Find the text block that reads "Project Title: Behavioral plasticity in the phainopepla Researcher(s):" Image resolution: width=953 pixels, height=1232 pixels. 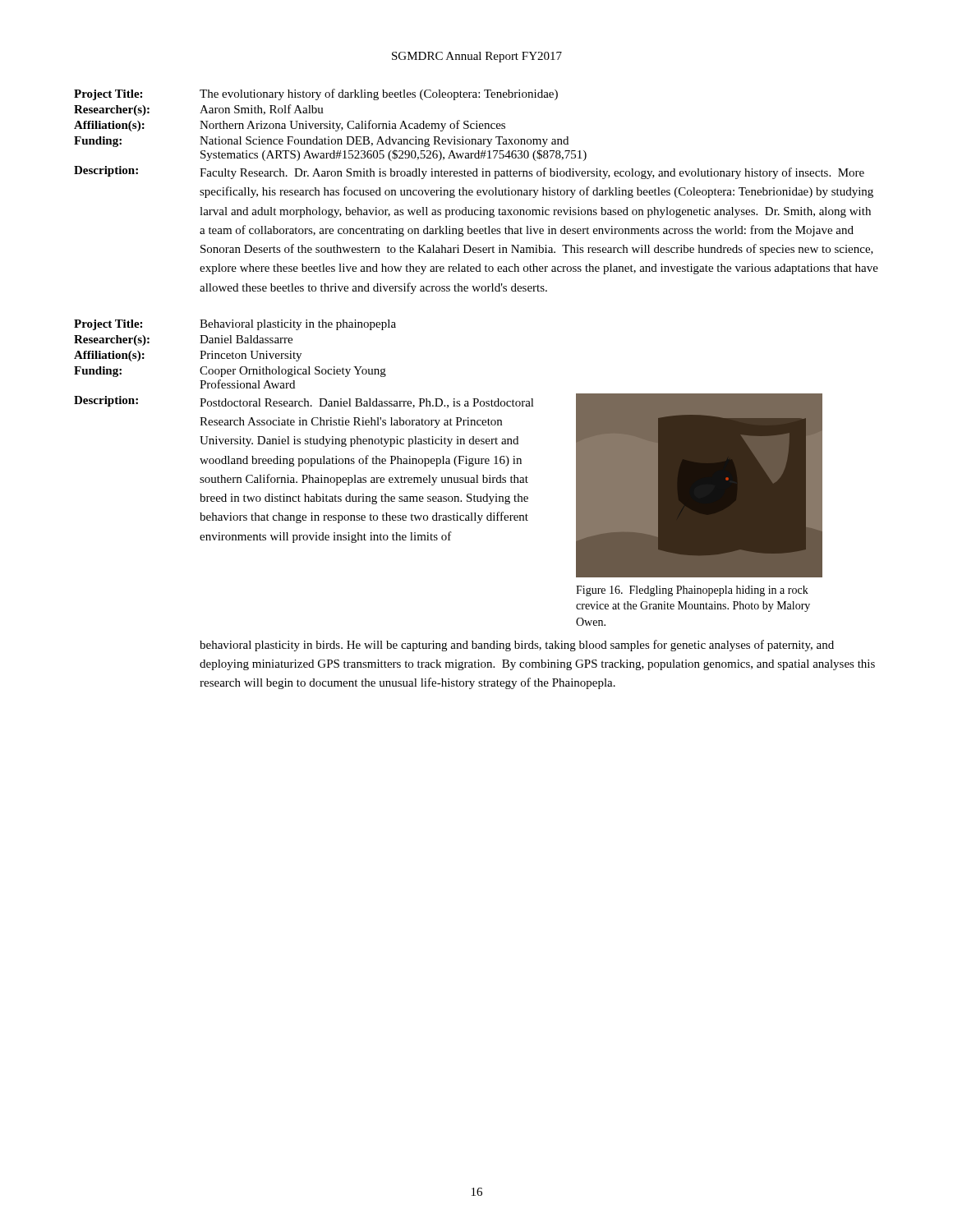(x=476, y=505)
